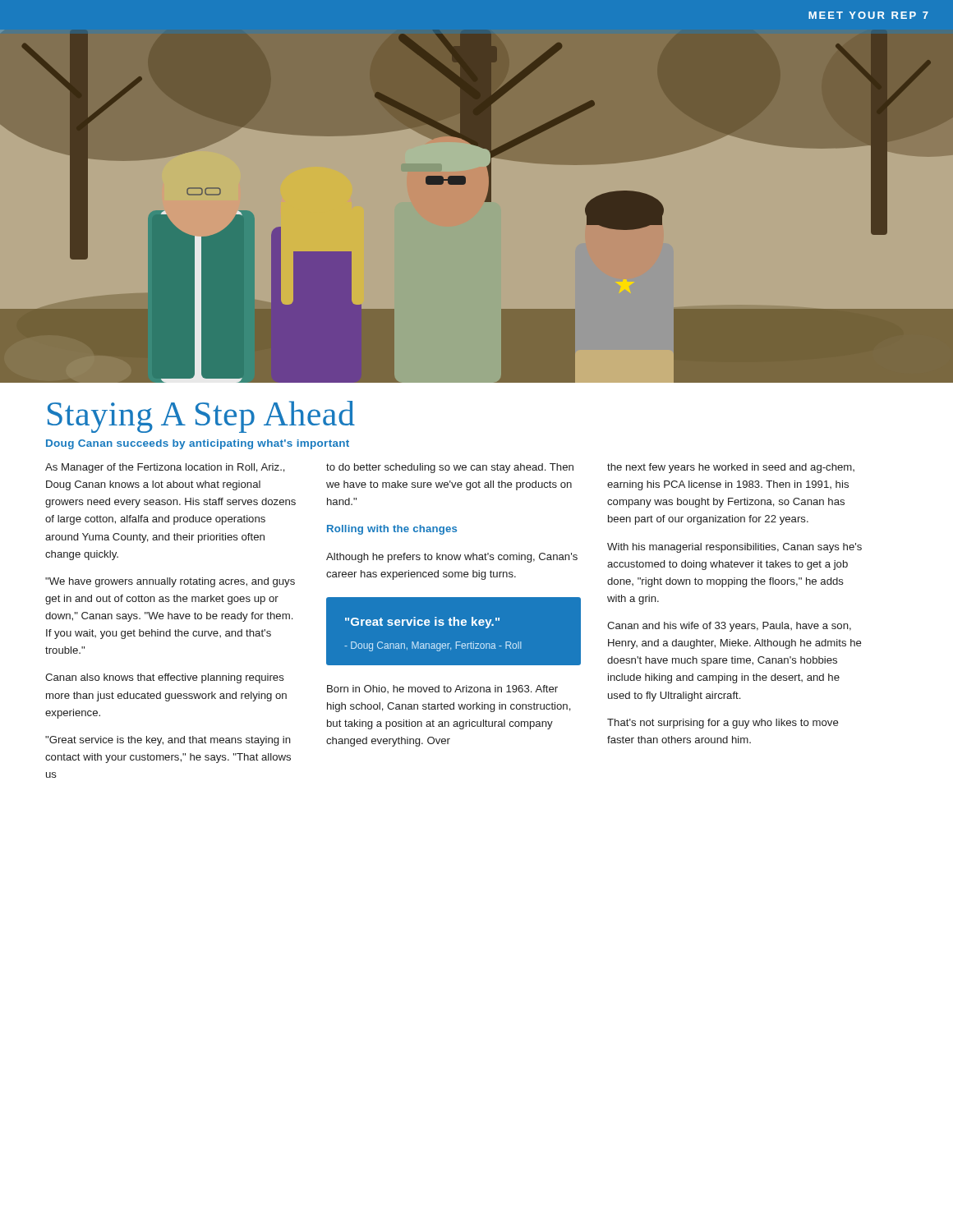Viewport: 953px width, 1232px height.
Task: Select the text block with the text "the next few years"
Action: coord(731,468)
